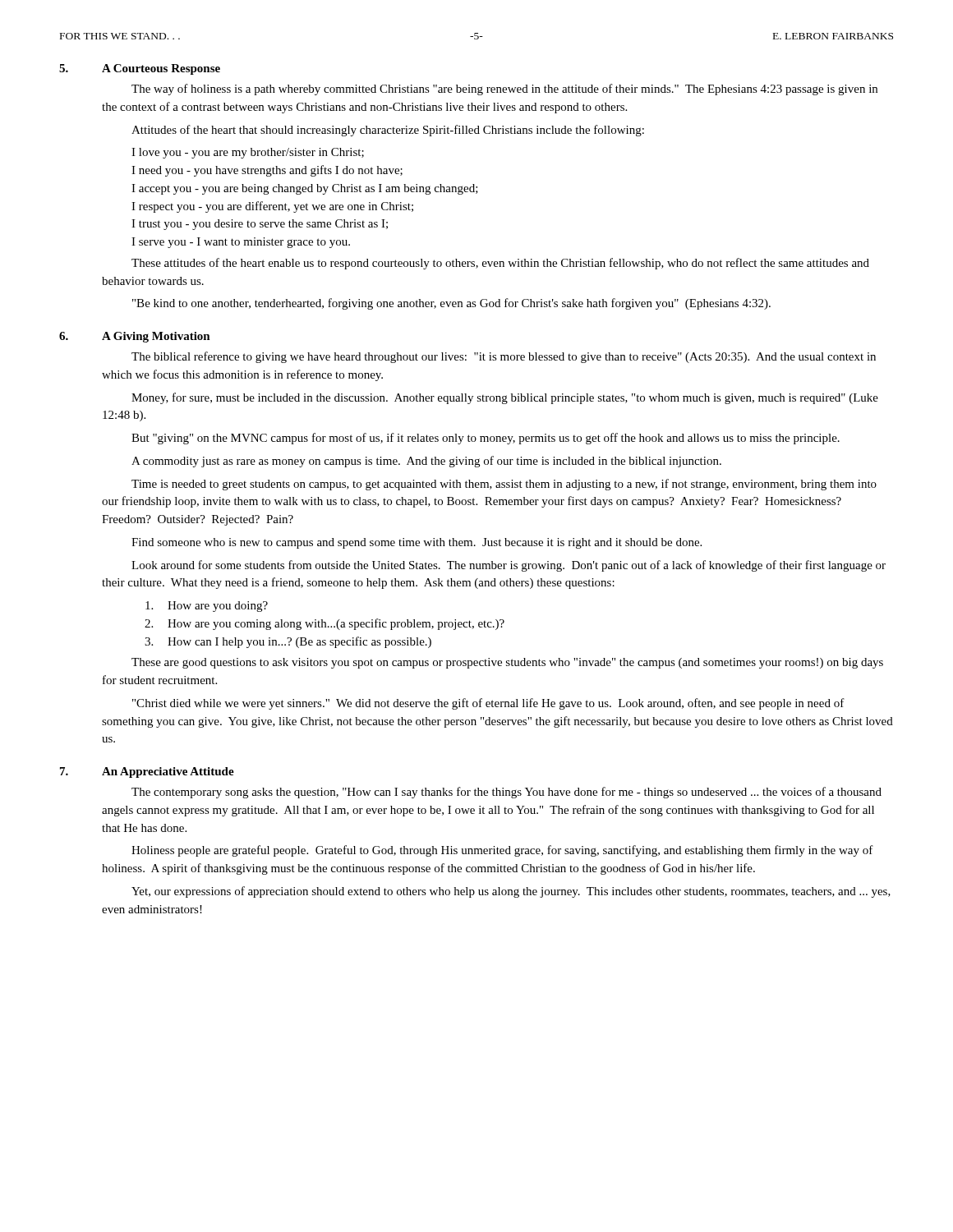Find the text block that says "Money, for sure, must be included in the"
Viewport: 953px width, 1232px height.
[490, 406]
